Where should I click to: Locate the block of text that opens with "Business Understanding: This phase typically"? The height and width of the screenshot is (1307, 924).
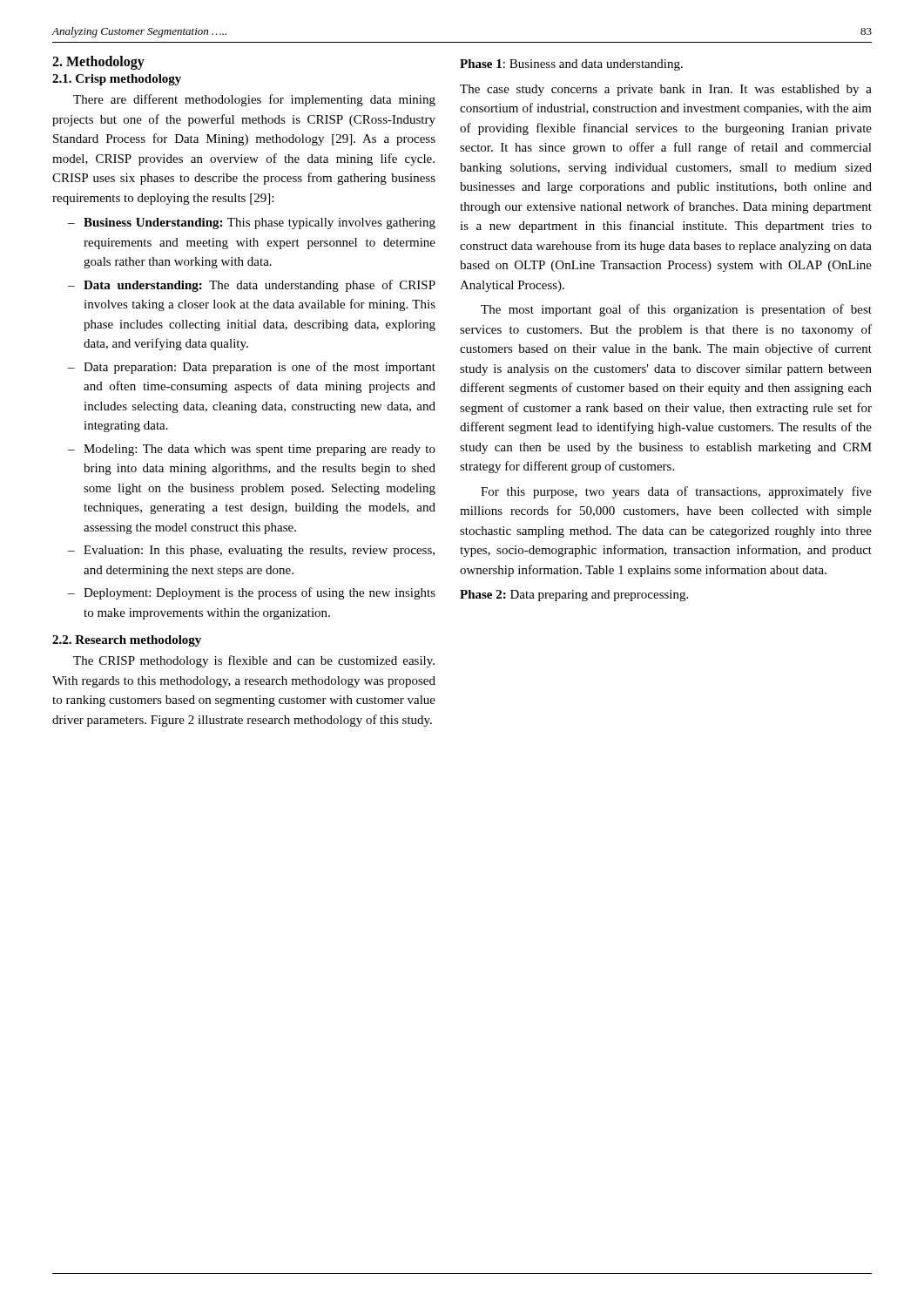coord(260,242)
